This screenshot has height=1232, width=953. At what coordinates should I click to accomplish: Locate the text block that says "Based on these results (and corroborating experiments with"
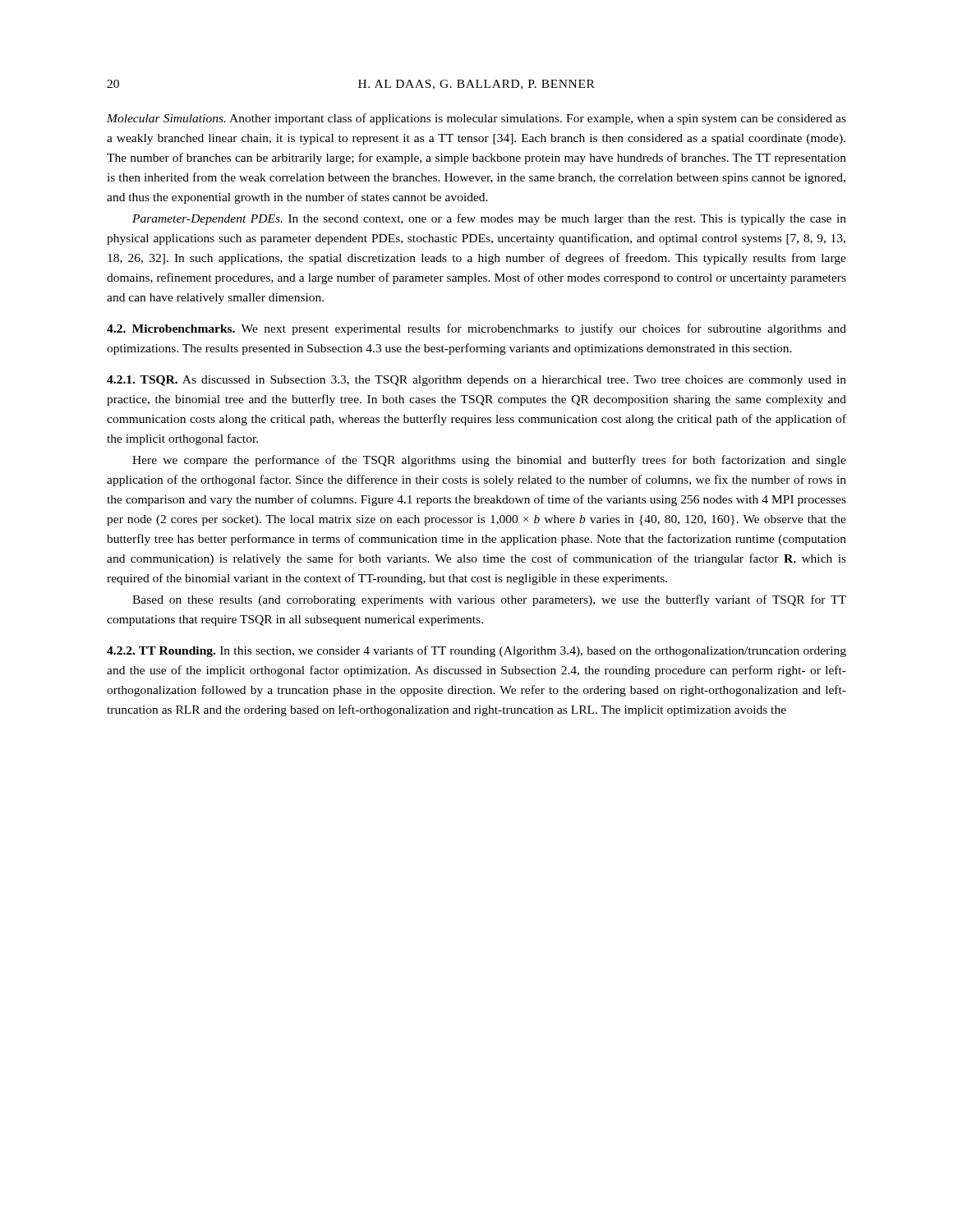click(x=476, y=610)
